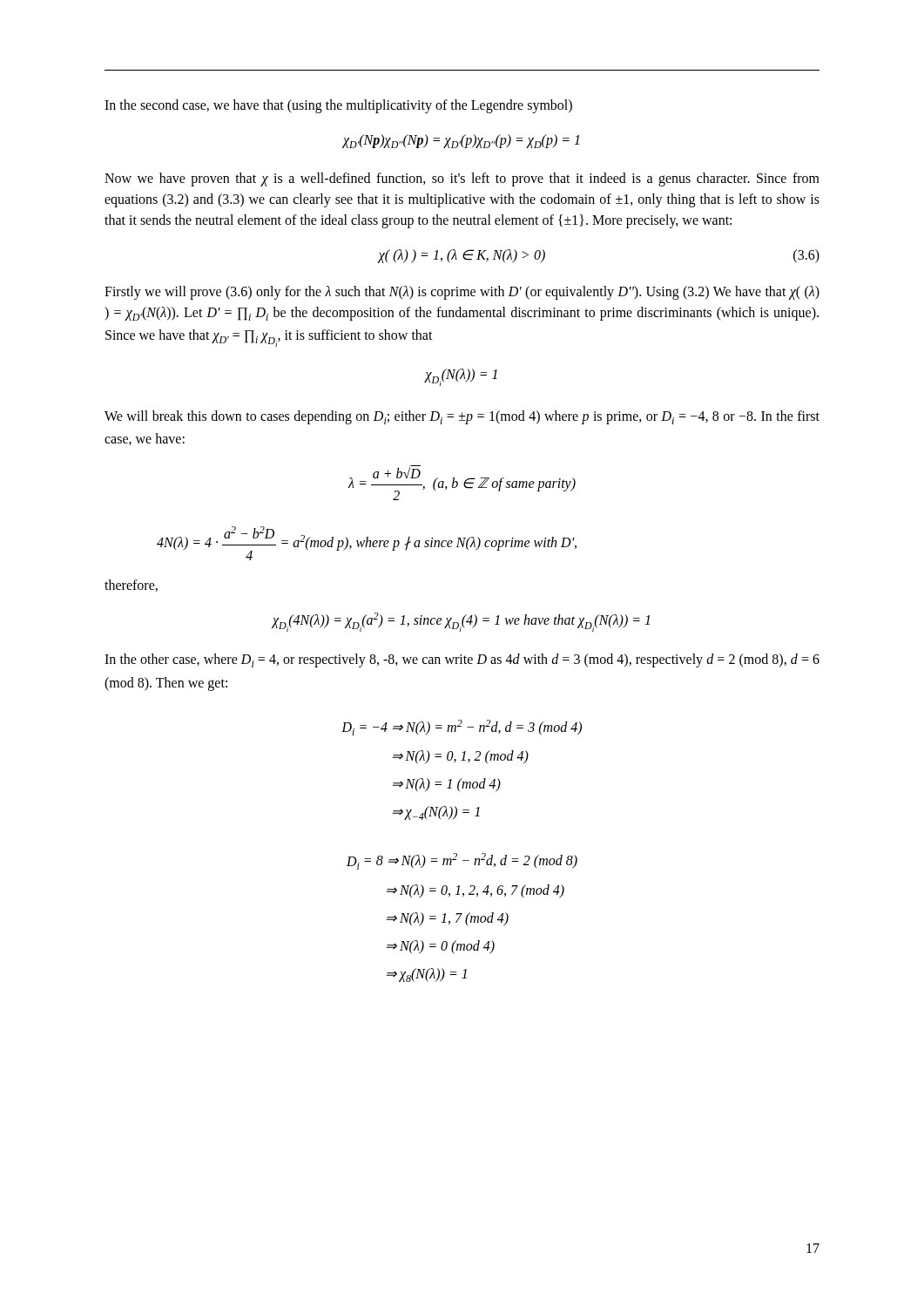Point to the block beginning "Firstly we will prove"

pos(462,316)
